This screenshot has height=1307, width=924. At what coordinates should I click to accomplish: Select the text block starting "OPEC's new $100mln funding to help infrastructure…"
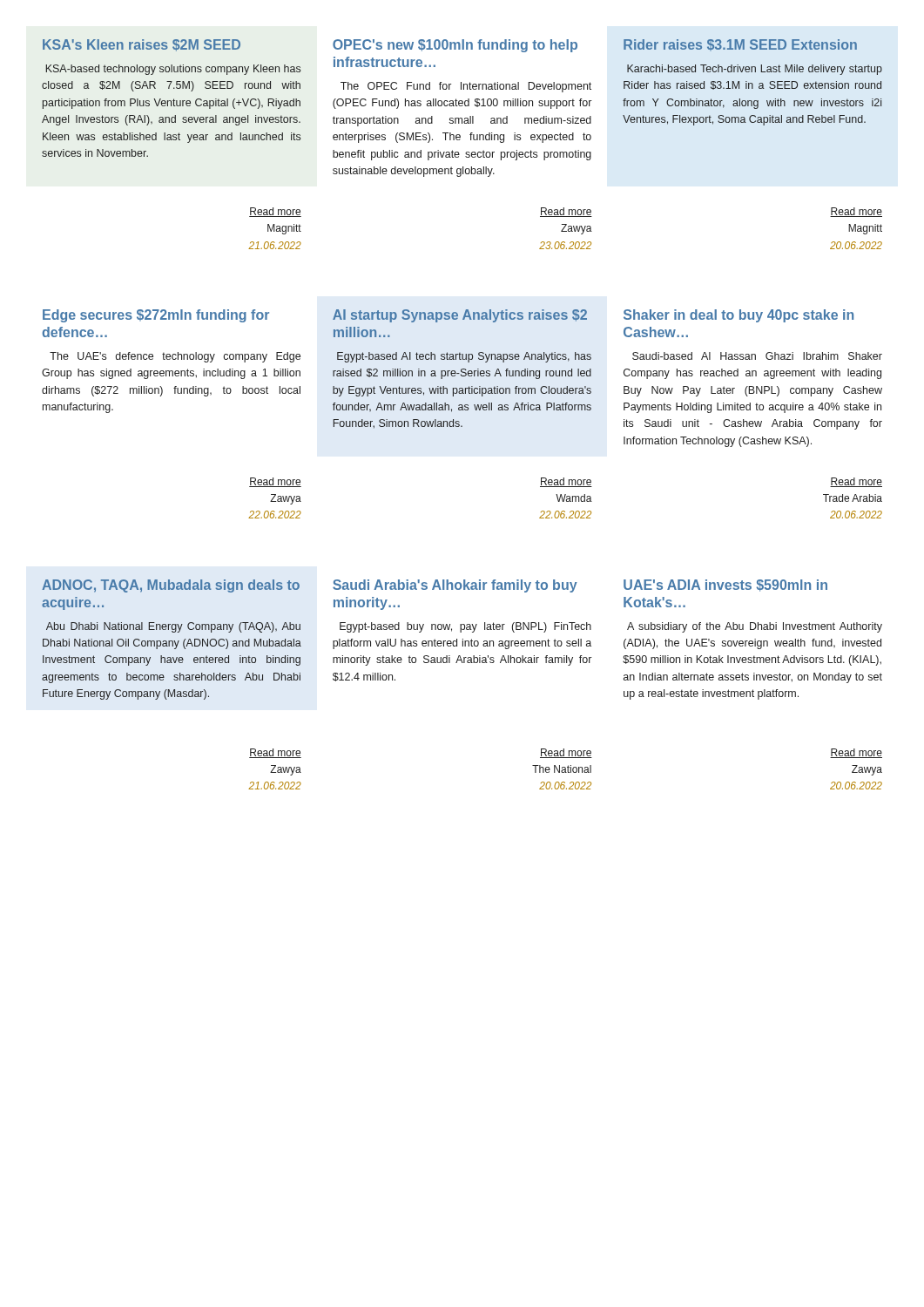click(455, 54)
